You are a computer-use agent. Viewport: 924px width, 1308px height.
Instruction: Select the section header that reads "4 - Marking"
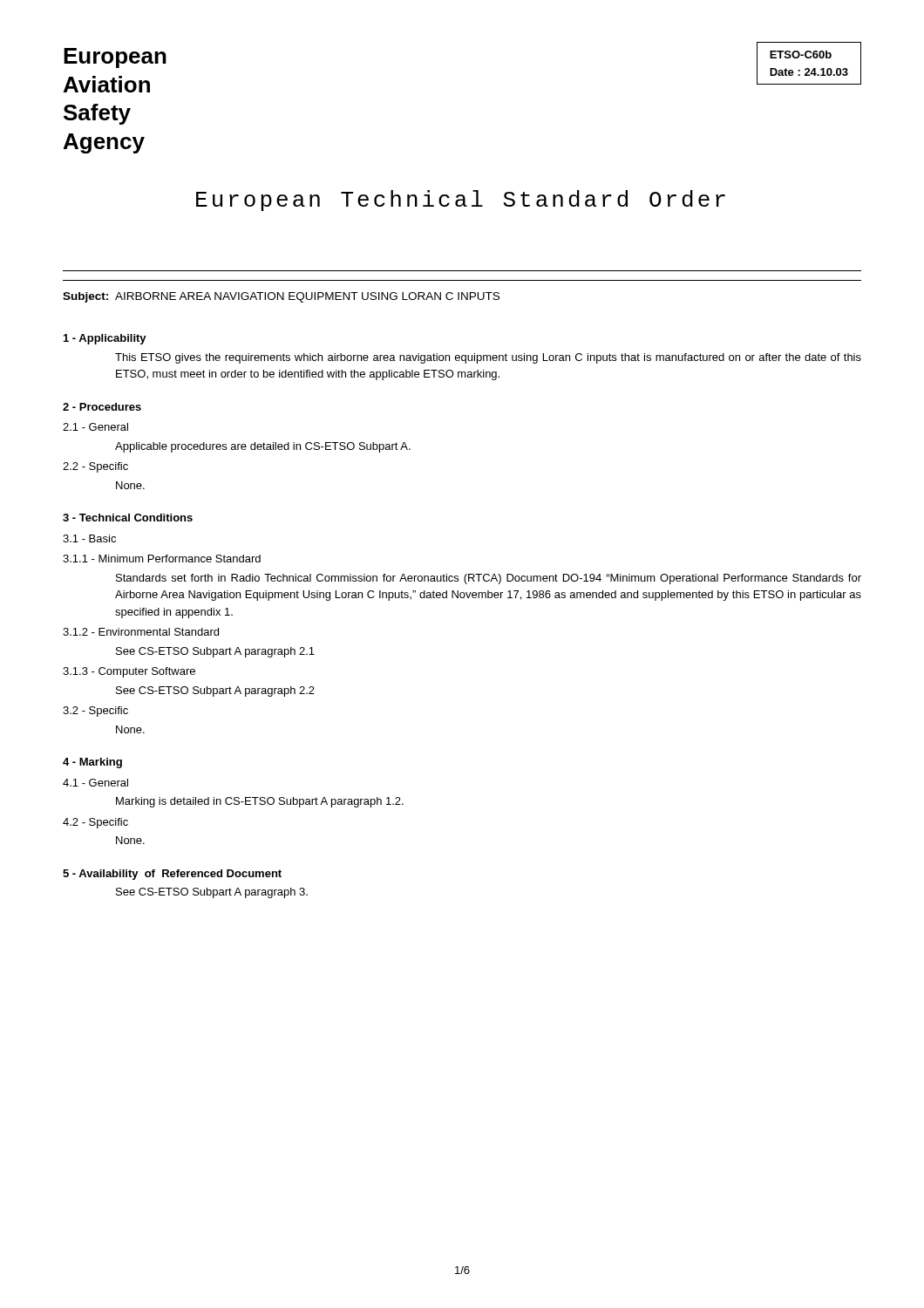click(93, 762)
